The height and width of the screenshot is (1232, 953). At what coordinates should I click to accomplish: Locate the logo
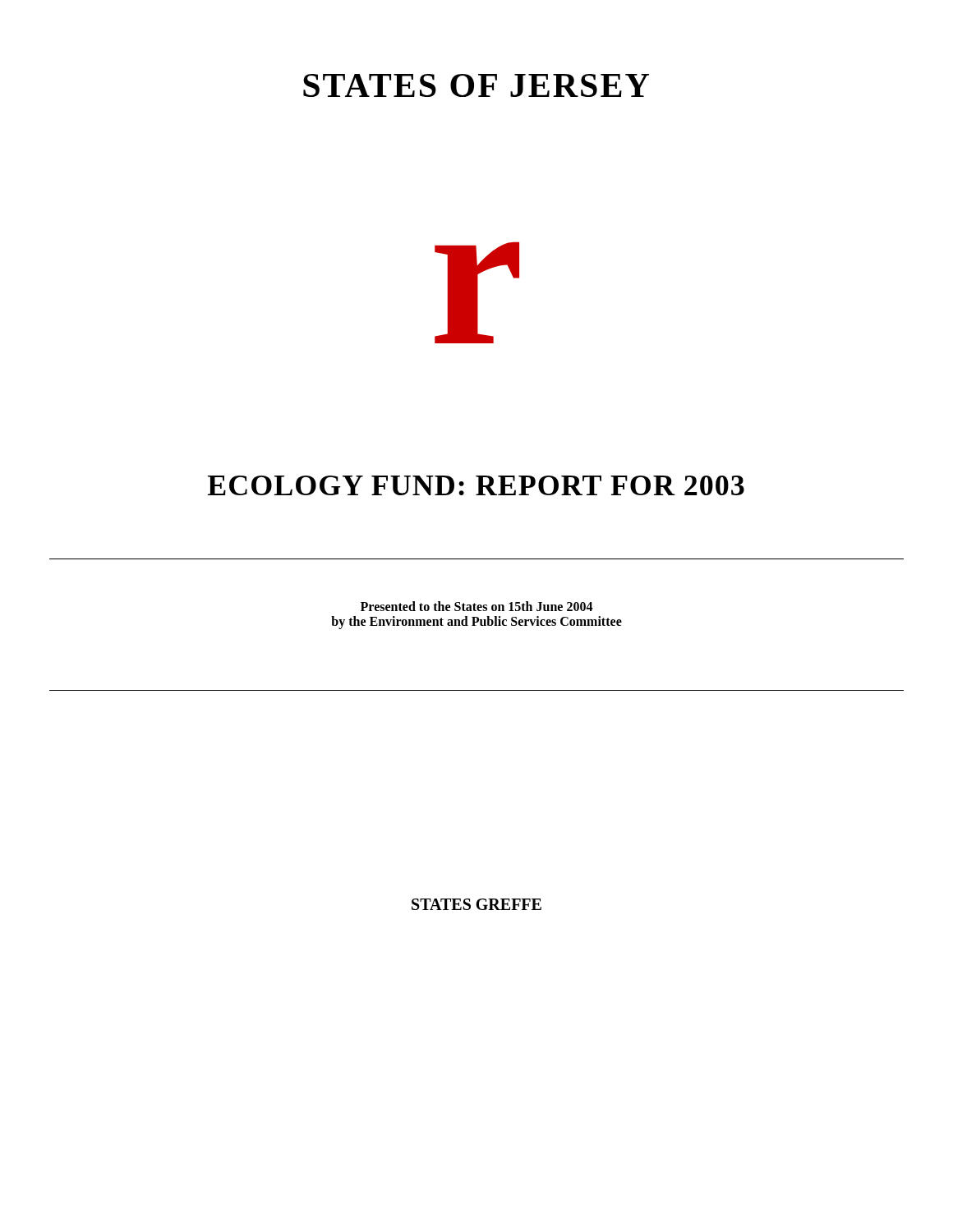coord(476,271)
